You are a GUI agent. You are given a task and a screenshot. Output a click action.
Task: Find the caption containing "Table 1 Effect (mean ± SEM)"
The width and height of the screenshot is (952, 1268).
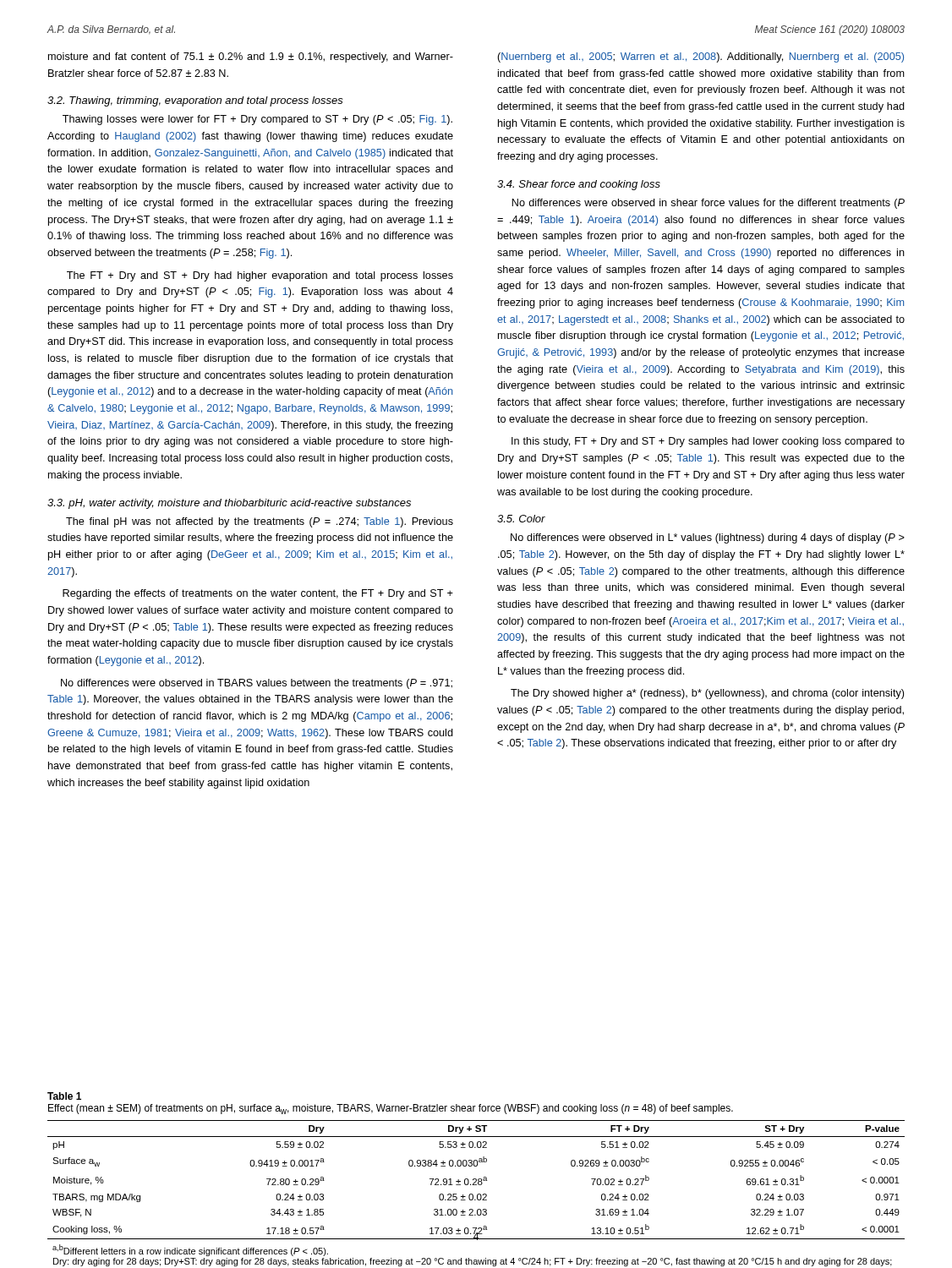(x=390, y=1103)
